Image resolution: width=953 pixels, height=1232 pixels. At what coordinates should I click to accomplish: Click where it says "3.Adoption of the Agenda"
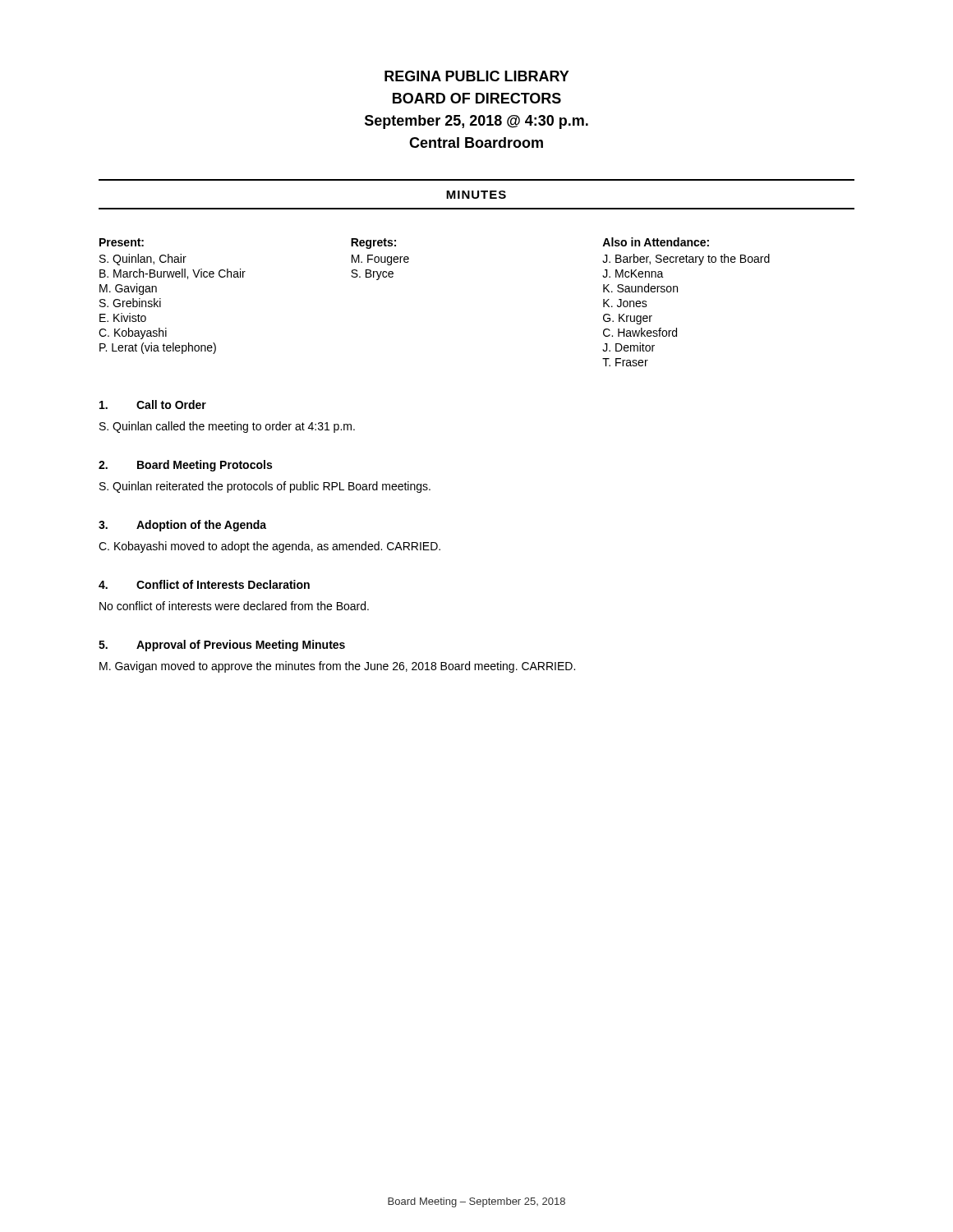pos(182,525)
